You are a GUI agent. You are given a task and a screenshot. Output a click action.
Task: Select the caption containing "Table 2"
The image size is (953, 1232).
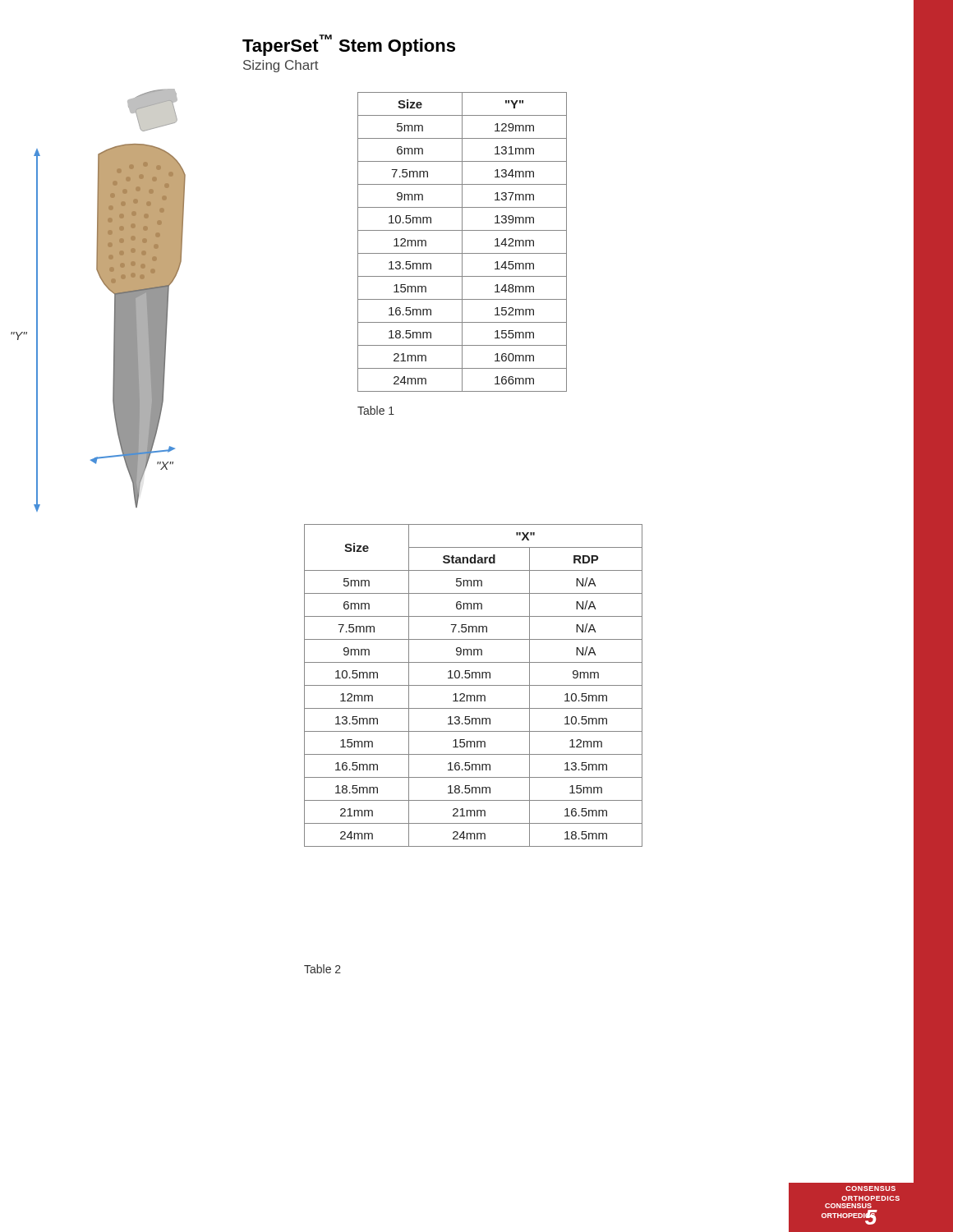[x=323, y=969]
